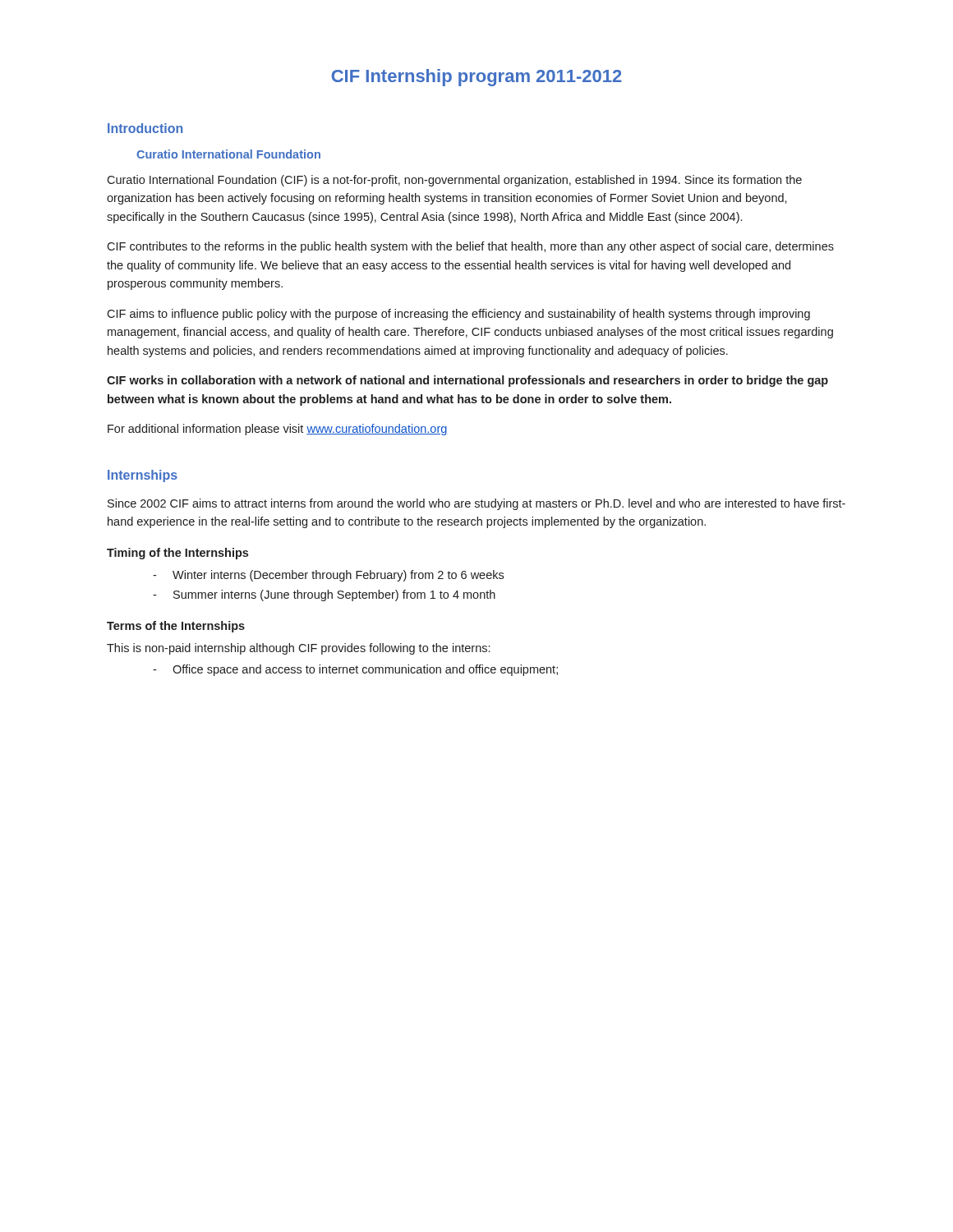The image size is (953, 1232).
Task: Where does it say "CIF Internship program 2011-2012"?
Action: tap(476, 76)
